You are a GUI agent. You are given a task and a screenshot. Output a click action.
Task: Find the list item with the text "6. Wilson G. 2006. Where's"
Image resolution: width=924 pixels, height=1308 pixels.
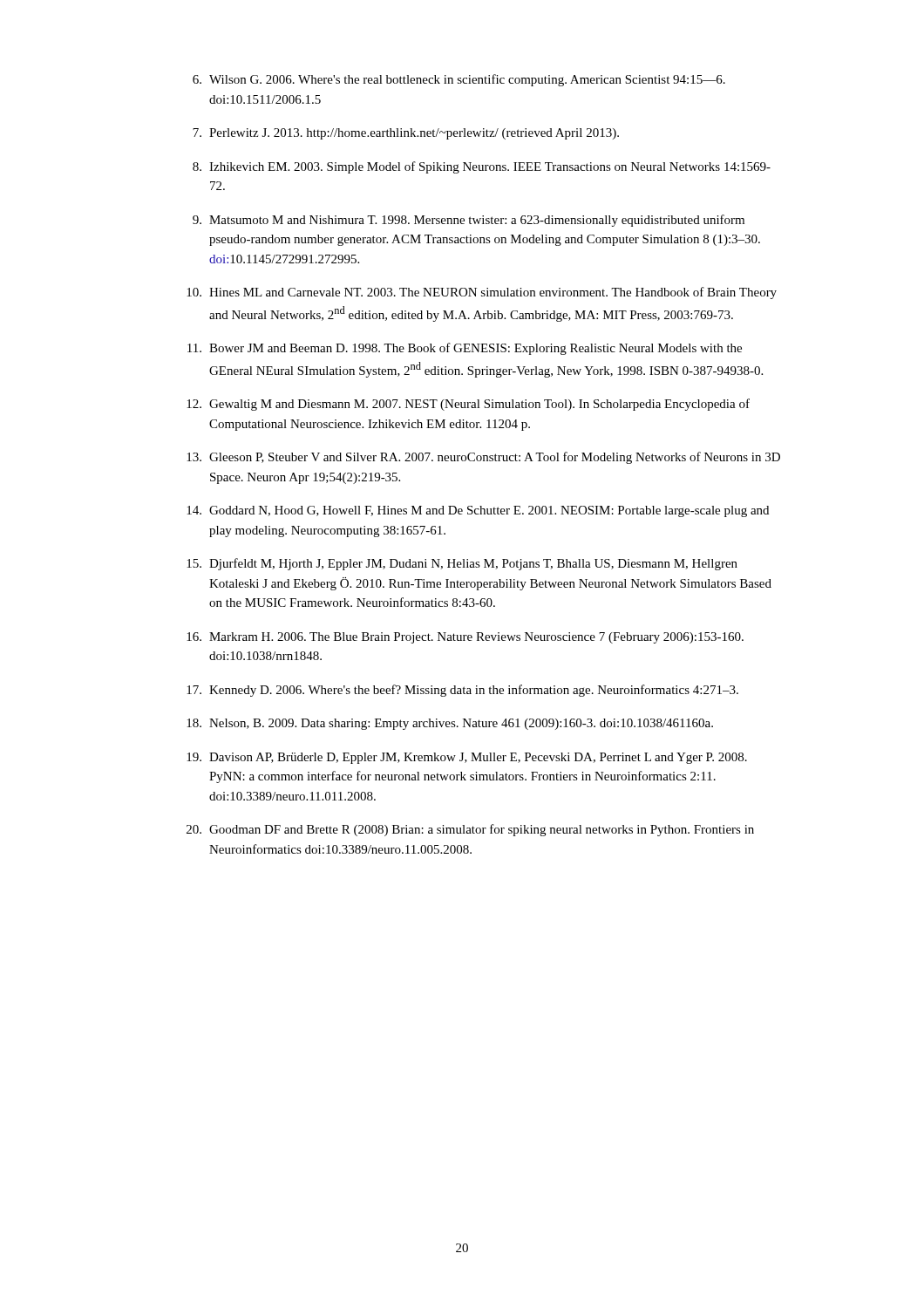(x=475, y=89)
